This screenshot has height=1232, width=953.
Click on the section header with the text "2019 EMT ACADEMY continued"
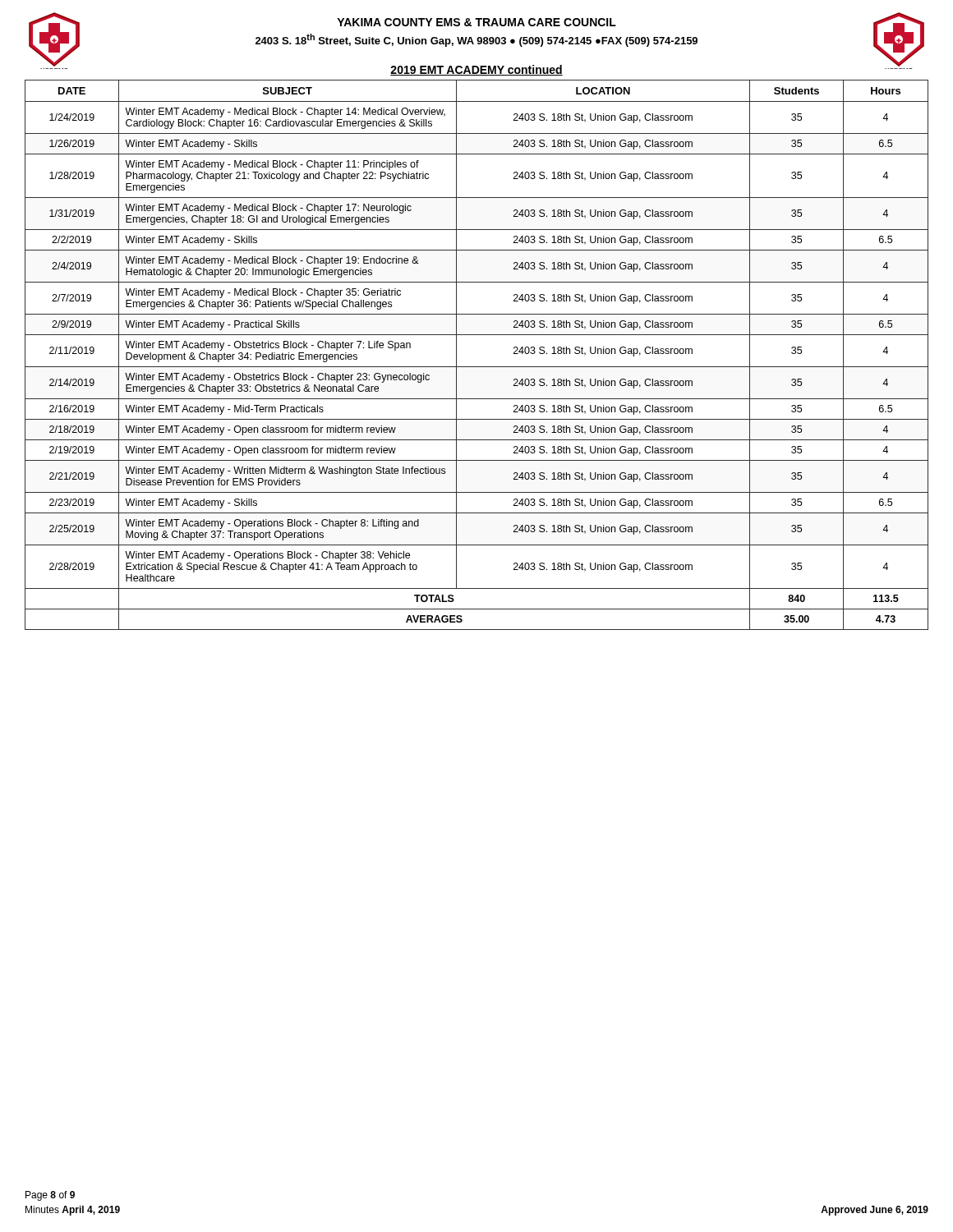(x=476, y=70)
